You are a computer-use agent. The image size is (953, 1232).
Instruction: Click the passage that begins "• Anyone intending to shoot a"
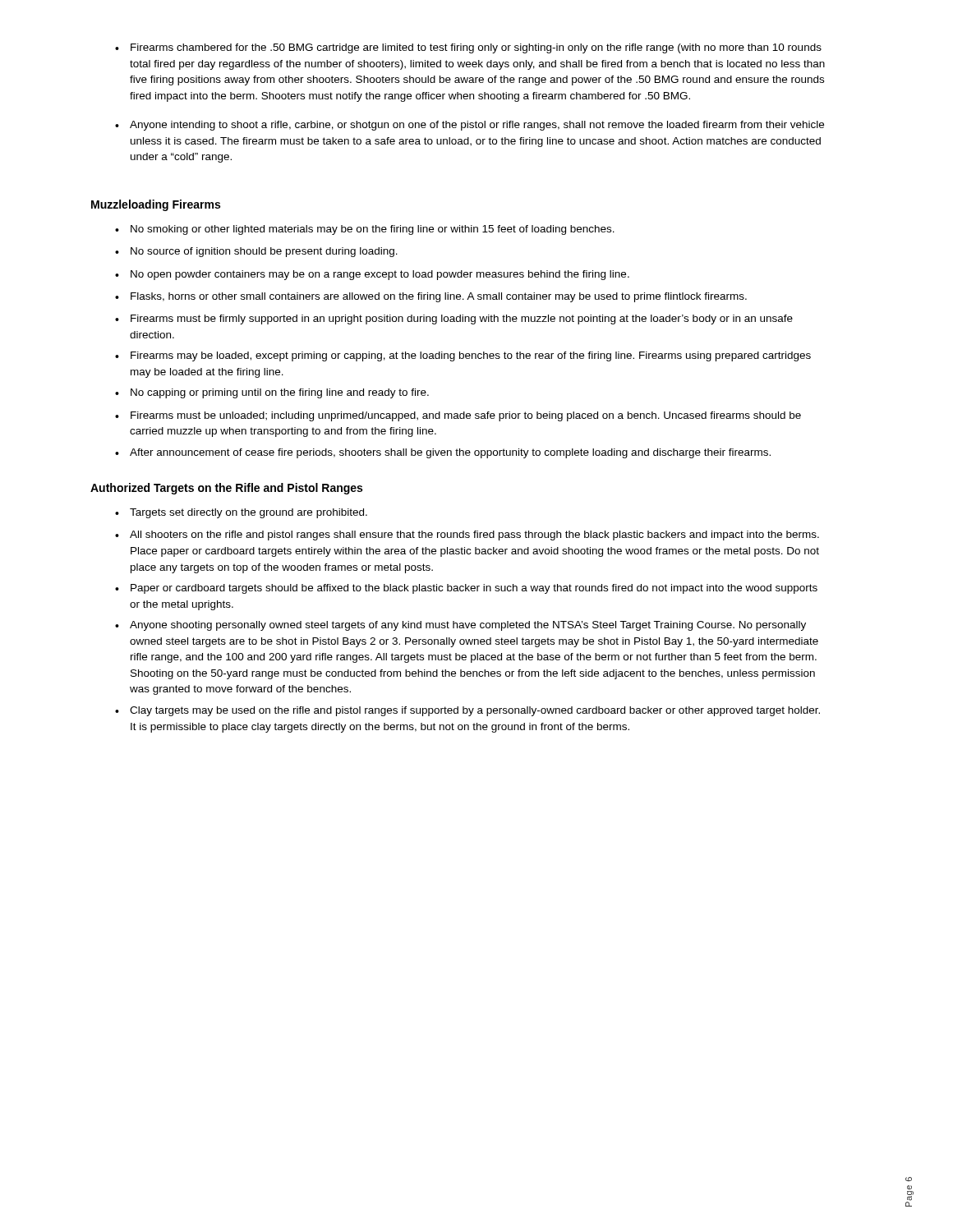(x=472, y=141)
